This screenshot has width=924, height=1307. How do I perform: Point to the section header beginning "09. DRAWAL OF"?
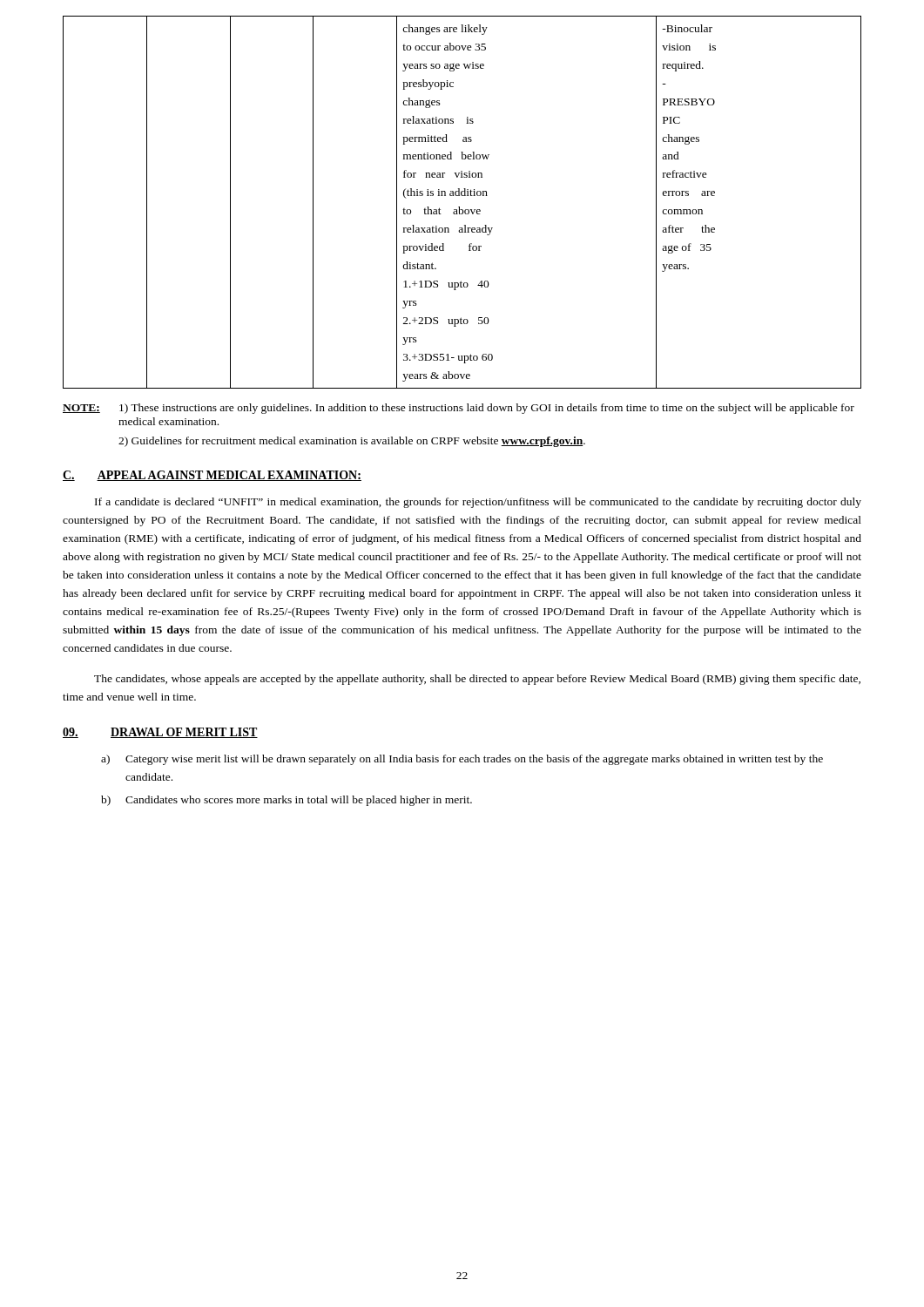click(x=160, y=732)
